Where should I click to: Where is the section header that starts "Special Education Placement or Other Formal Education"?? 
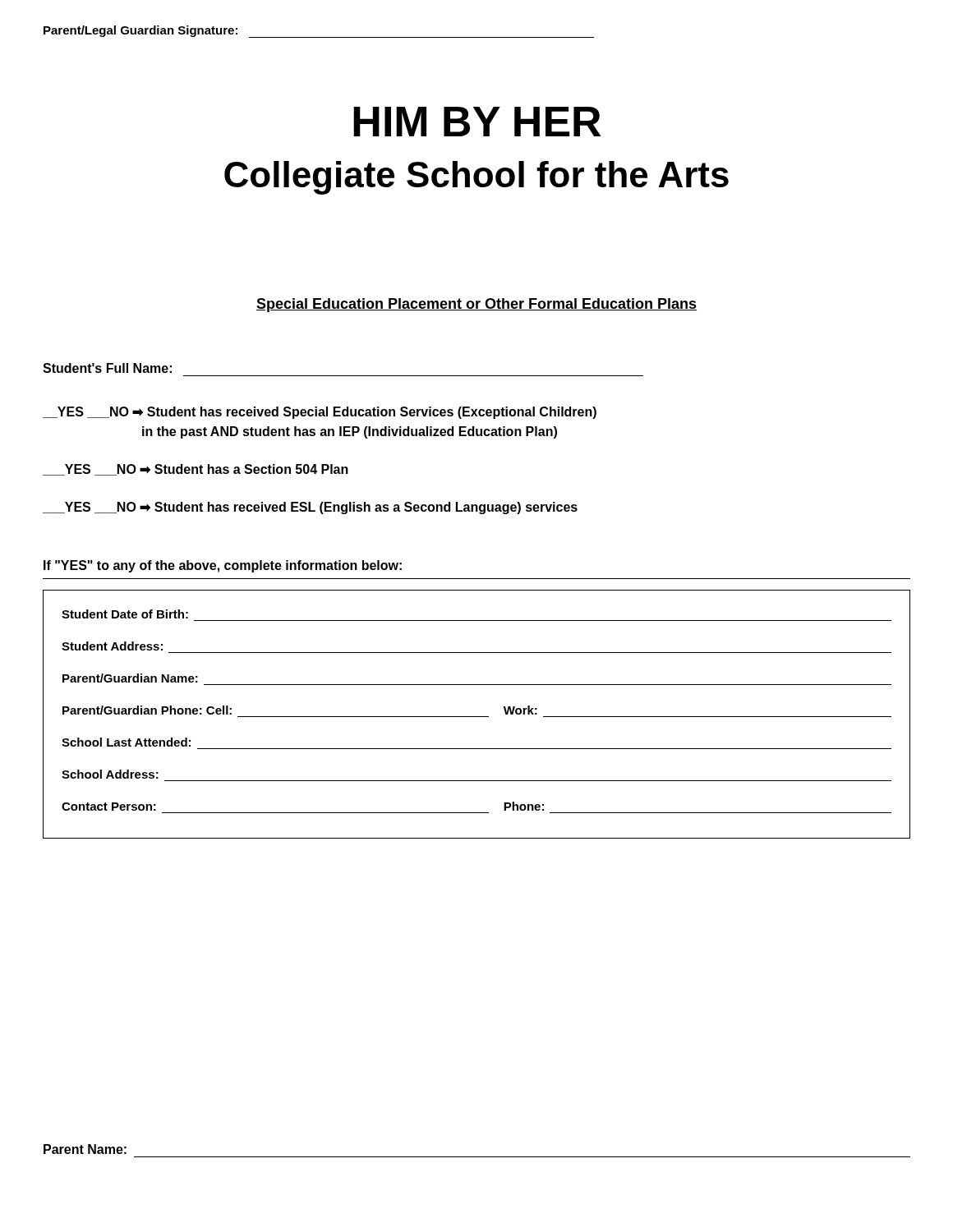pos(476,304)
